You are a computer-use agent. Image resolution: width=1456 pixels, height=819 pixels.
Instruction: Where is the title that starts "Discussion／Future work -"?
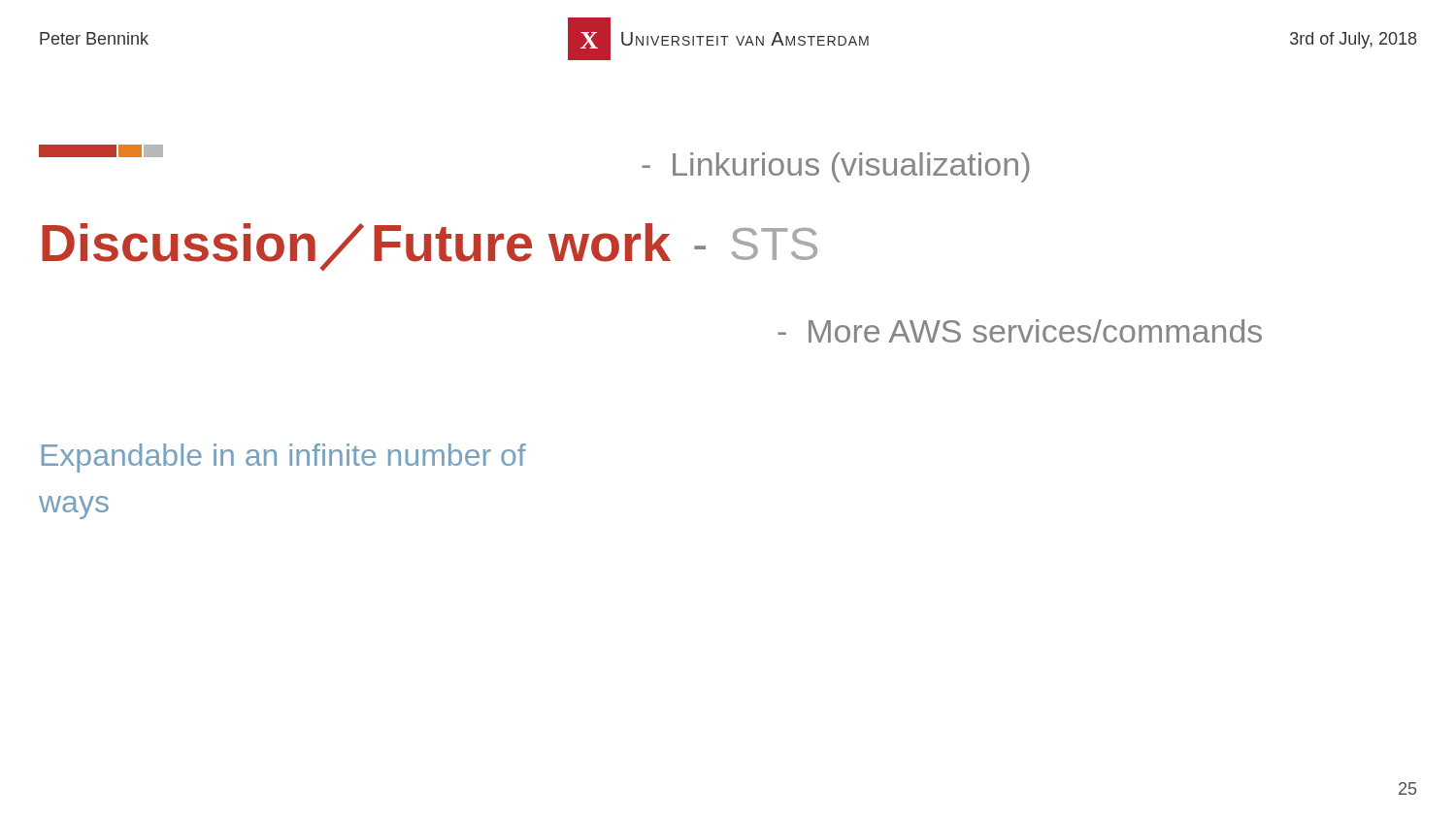point(429,244)
